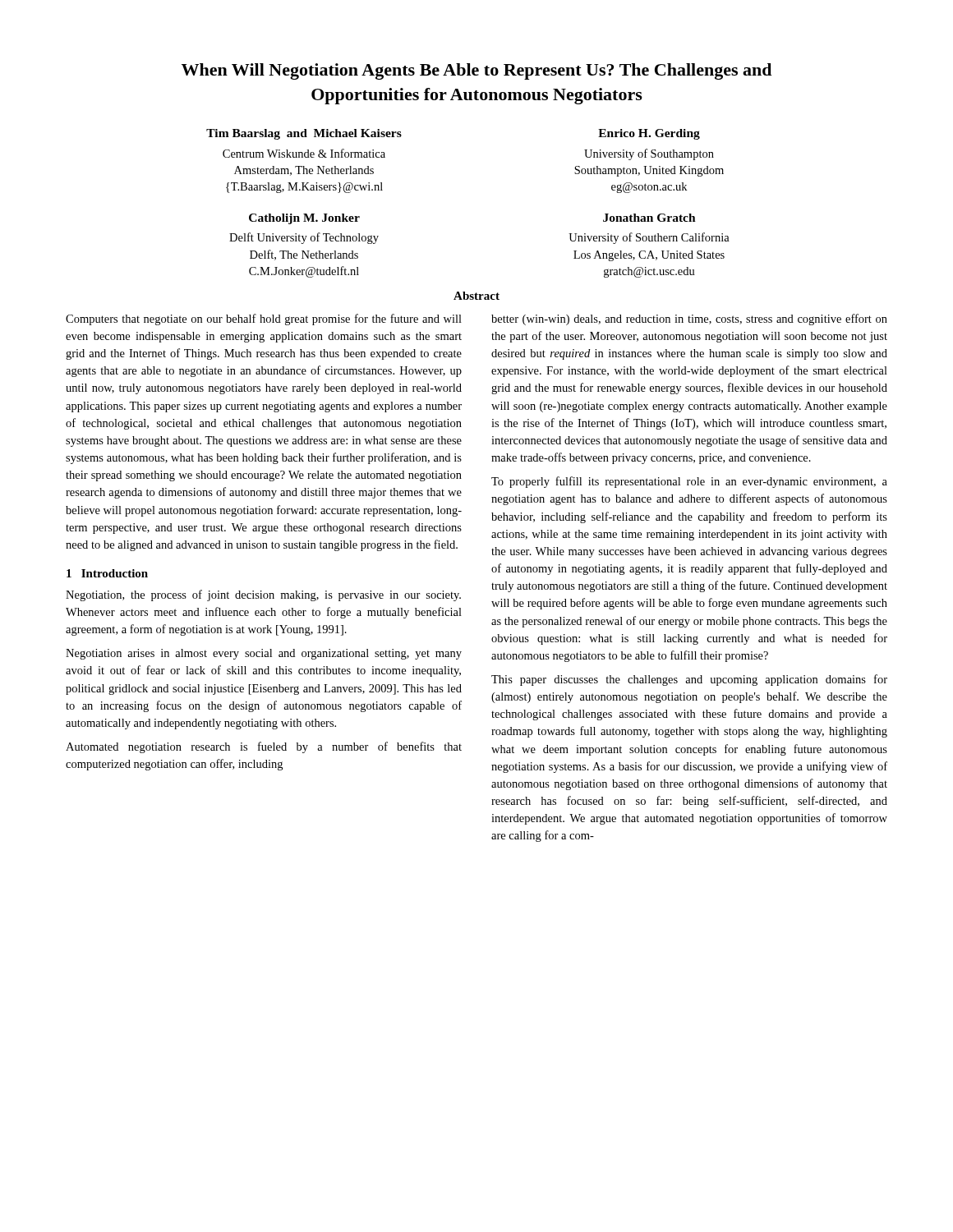Point to the block starting "Negotiation, the process"

pyautogui.click(x=264, y=612)
